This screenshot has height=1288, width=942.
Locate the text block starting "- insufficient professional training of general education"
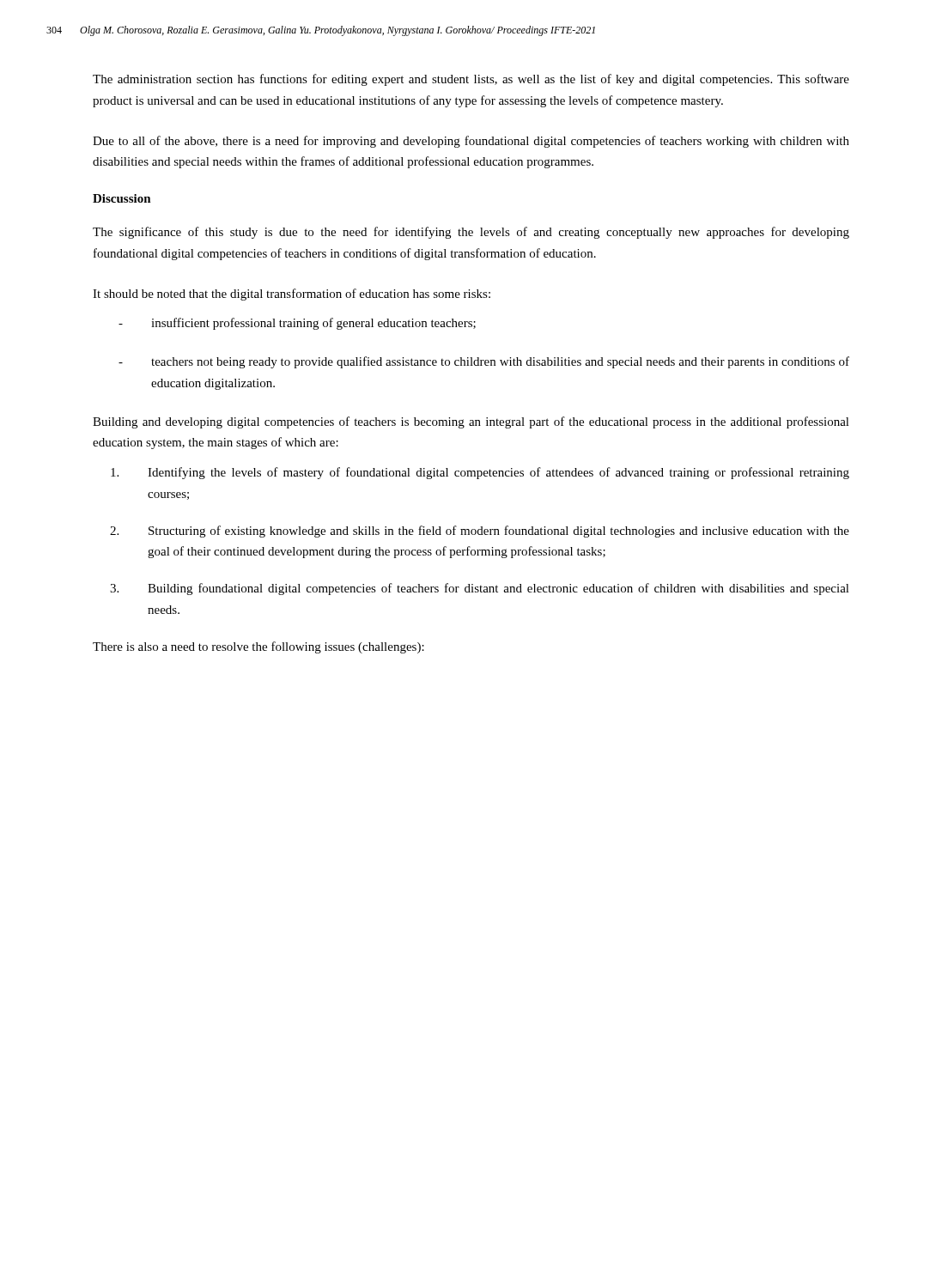(297, 323)
